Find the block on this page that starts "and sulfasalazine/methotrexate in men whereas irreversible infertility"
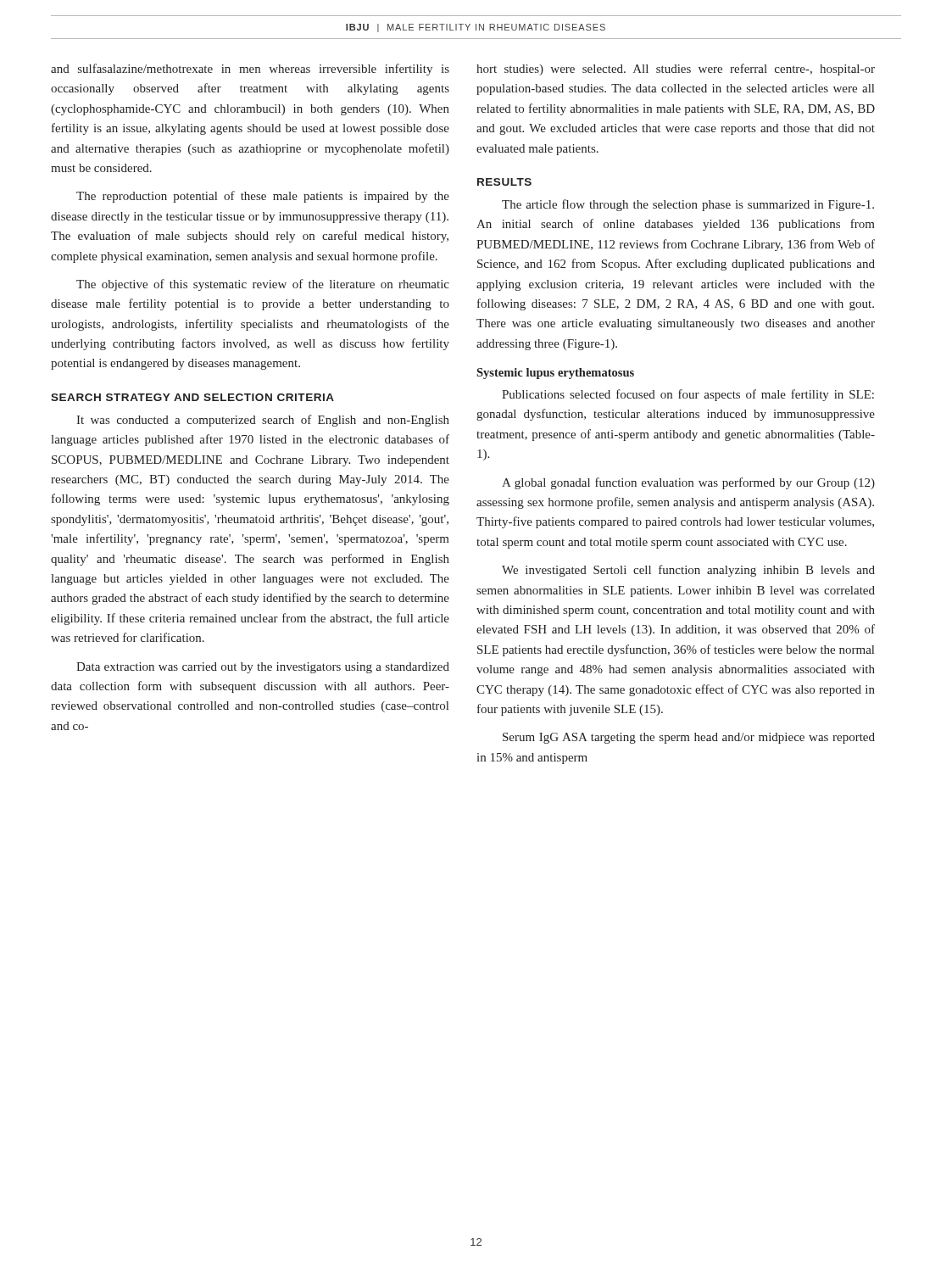The width and height of the screenshot is (952, 1272). pyautogui.click(x=250, y=119)
